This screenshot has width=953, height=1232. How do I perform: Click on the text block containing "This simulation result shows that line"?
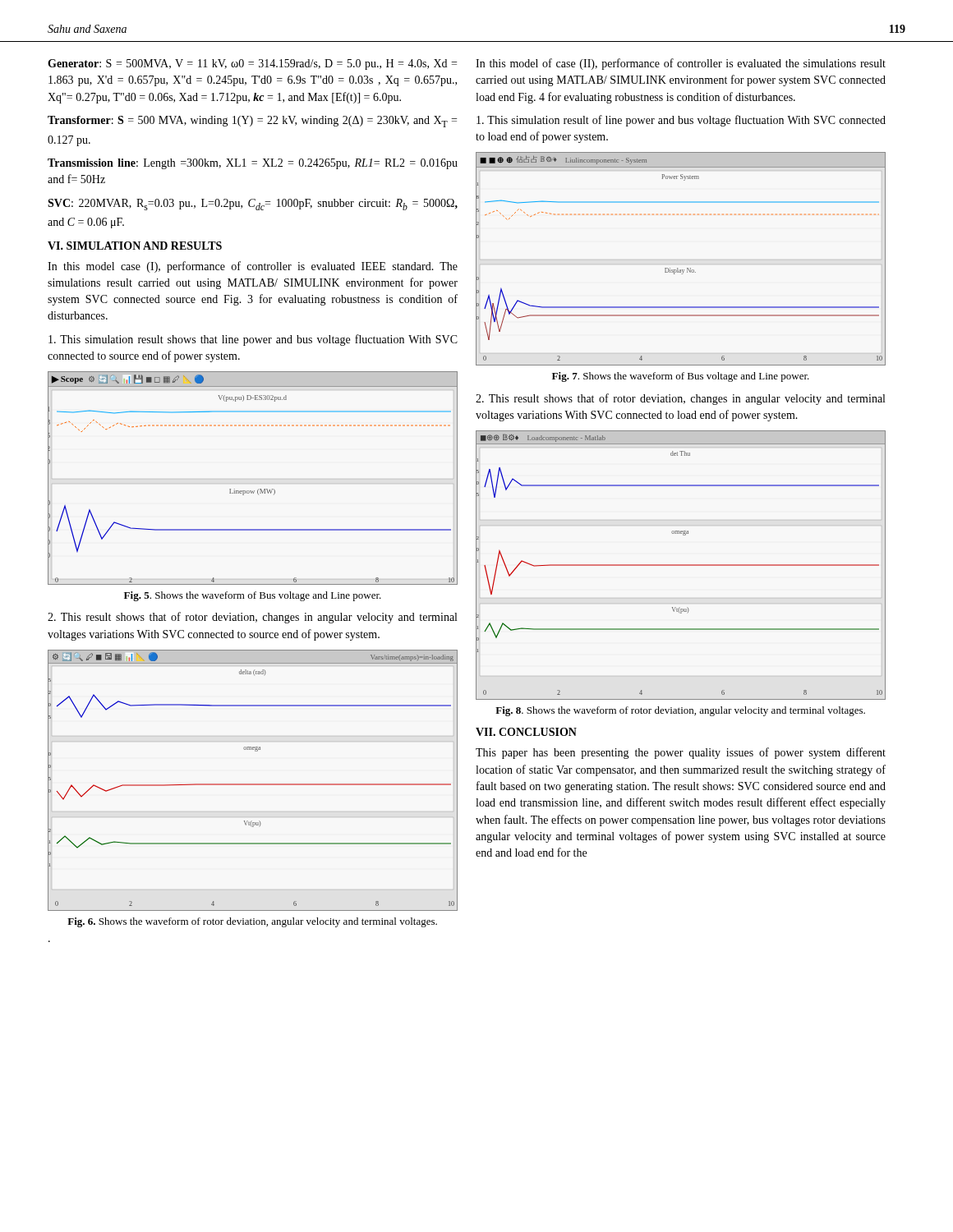click(253, 348)
